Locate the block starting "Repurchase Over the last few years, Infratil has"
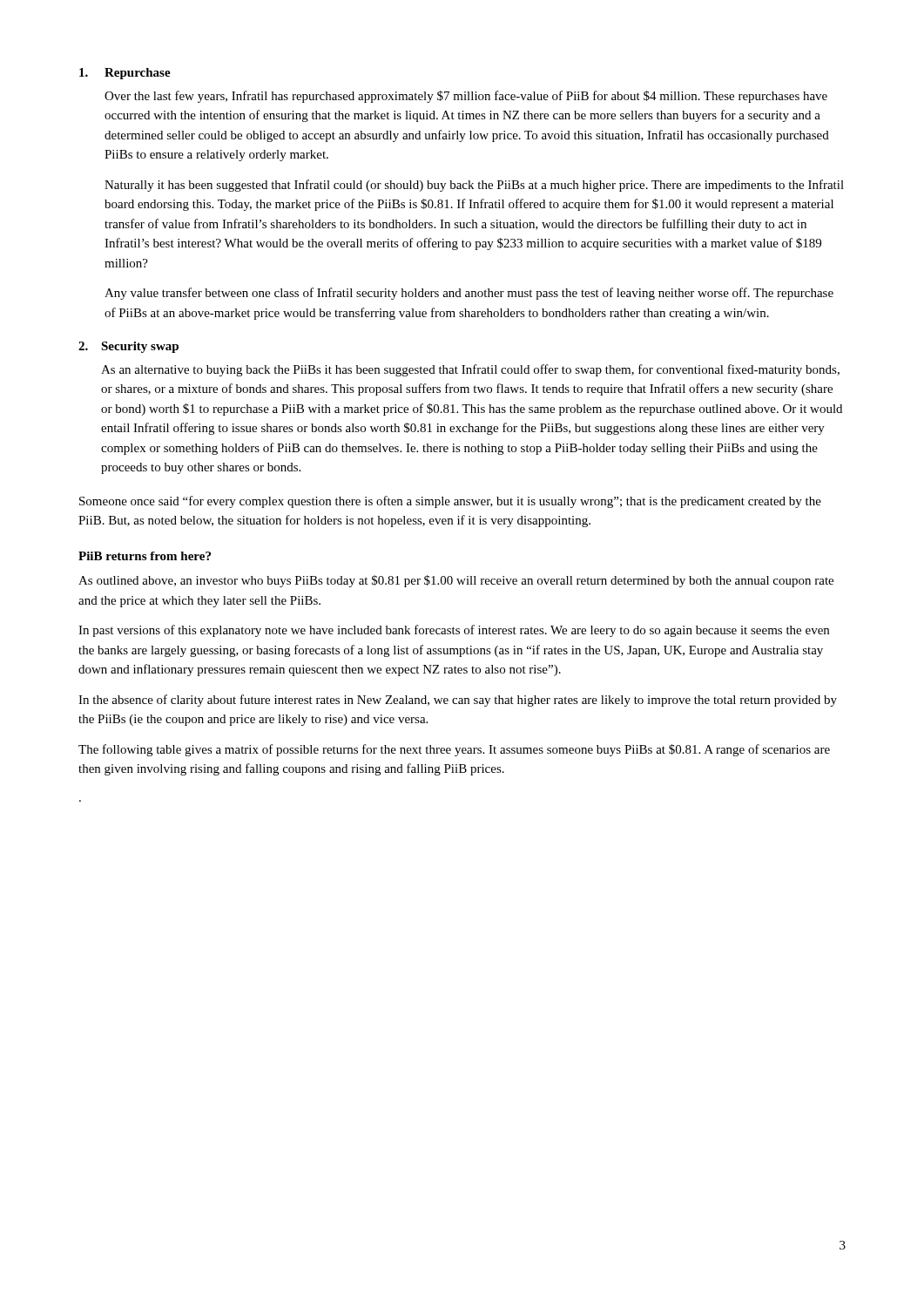The height and width of the screenshot is (1307, 924). point(462,193)
